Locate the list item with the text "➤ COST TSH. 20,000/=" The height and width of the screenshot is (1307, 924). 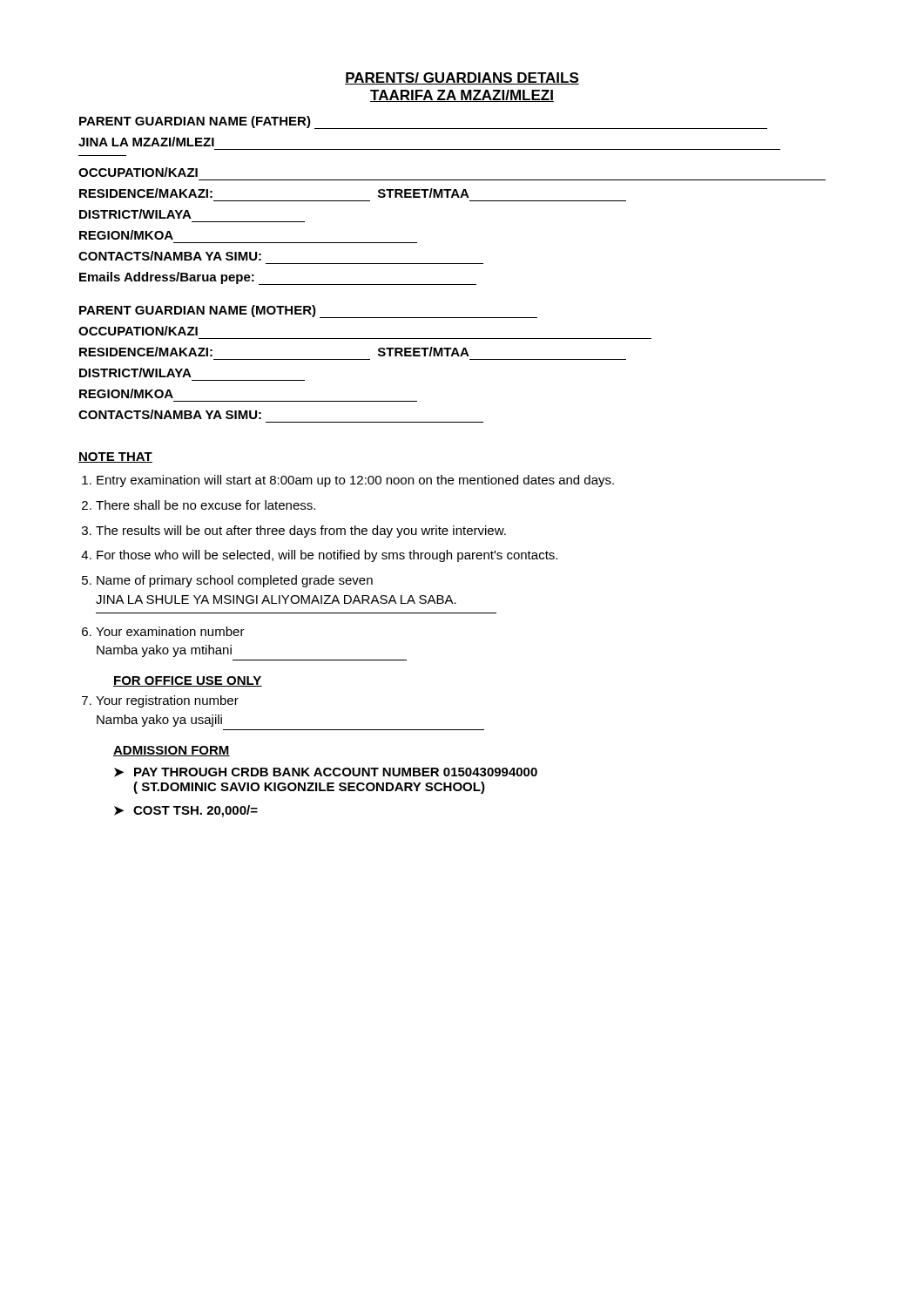click(x=185, y=810)
